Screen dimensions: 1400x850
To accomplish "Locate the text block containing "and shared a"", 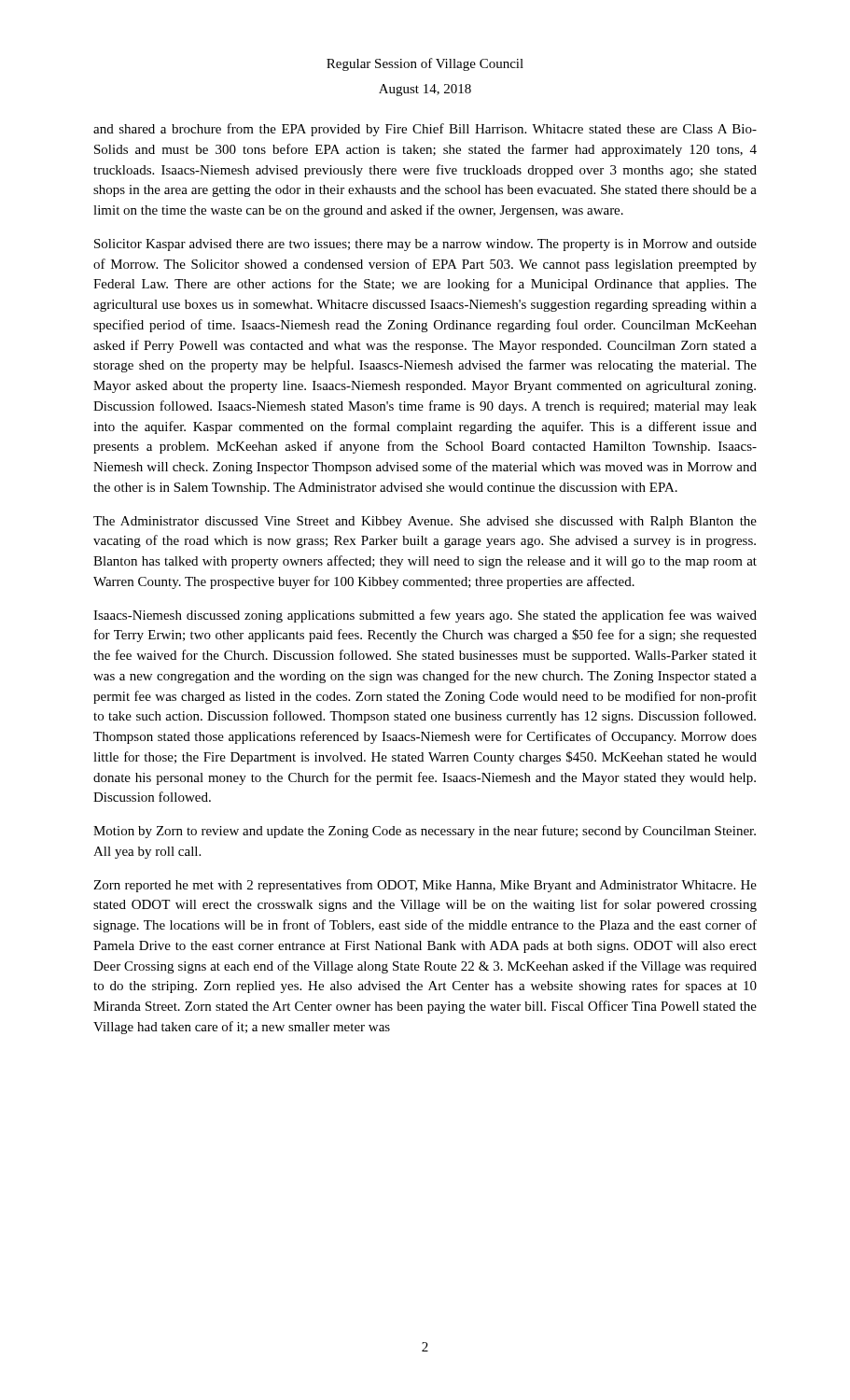I will click(x=425, y=169).
